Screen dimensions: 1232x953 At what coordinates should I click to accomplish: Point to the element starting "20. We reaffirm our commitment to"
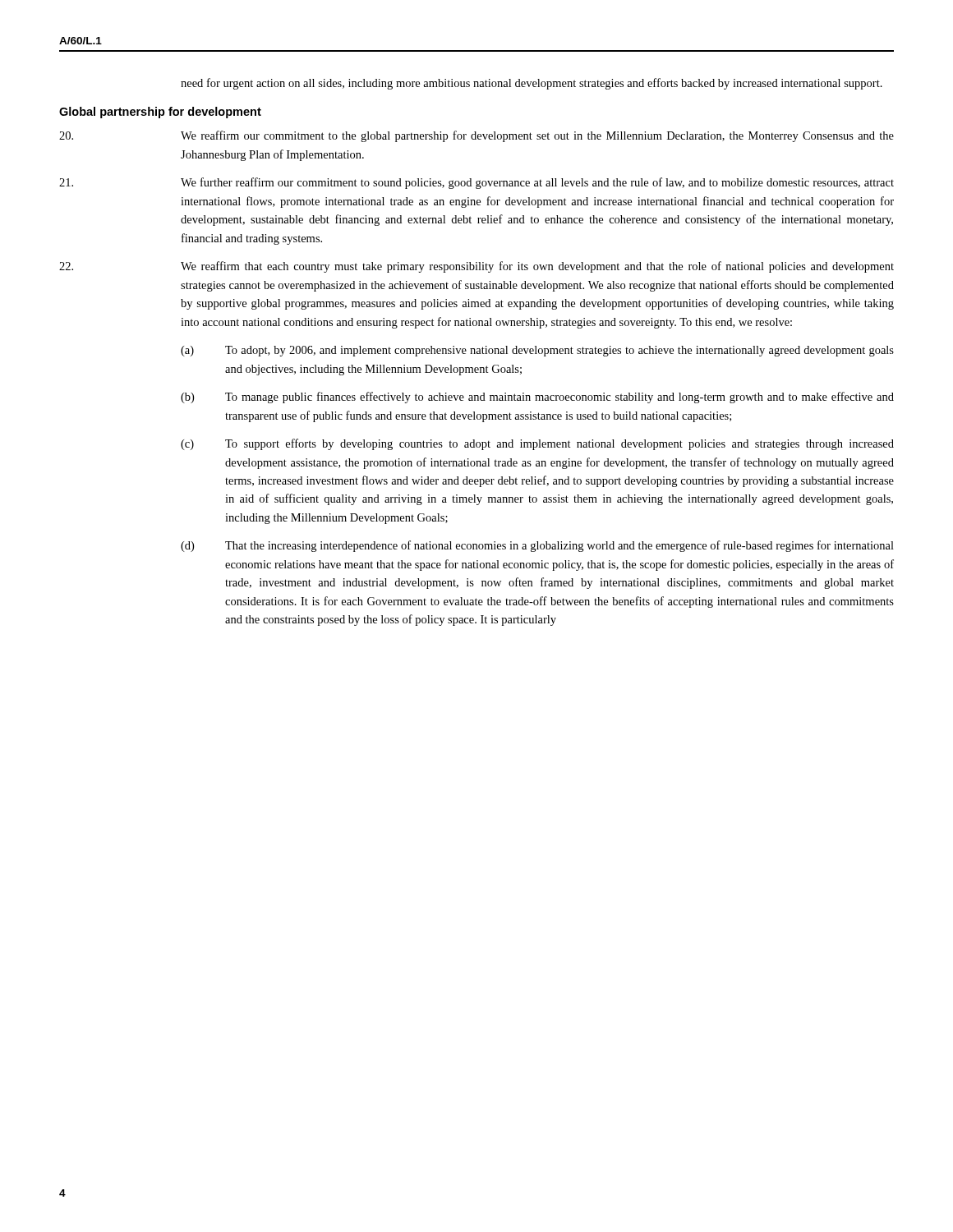click(x=476, y=145)
